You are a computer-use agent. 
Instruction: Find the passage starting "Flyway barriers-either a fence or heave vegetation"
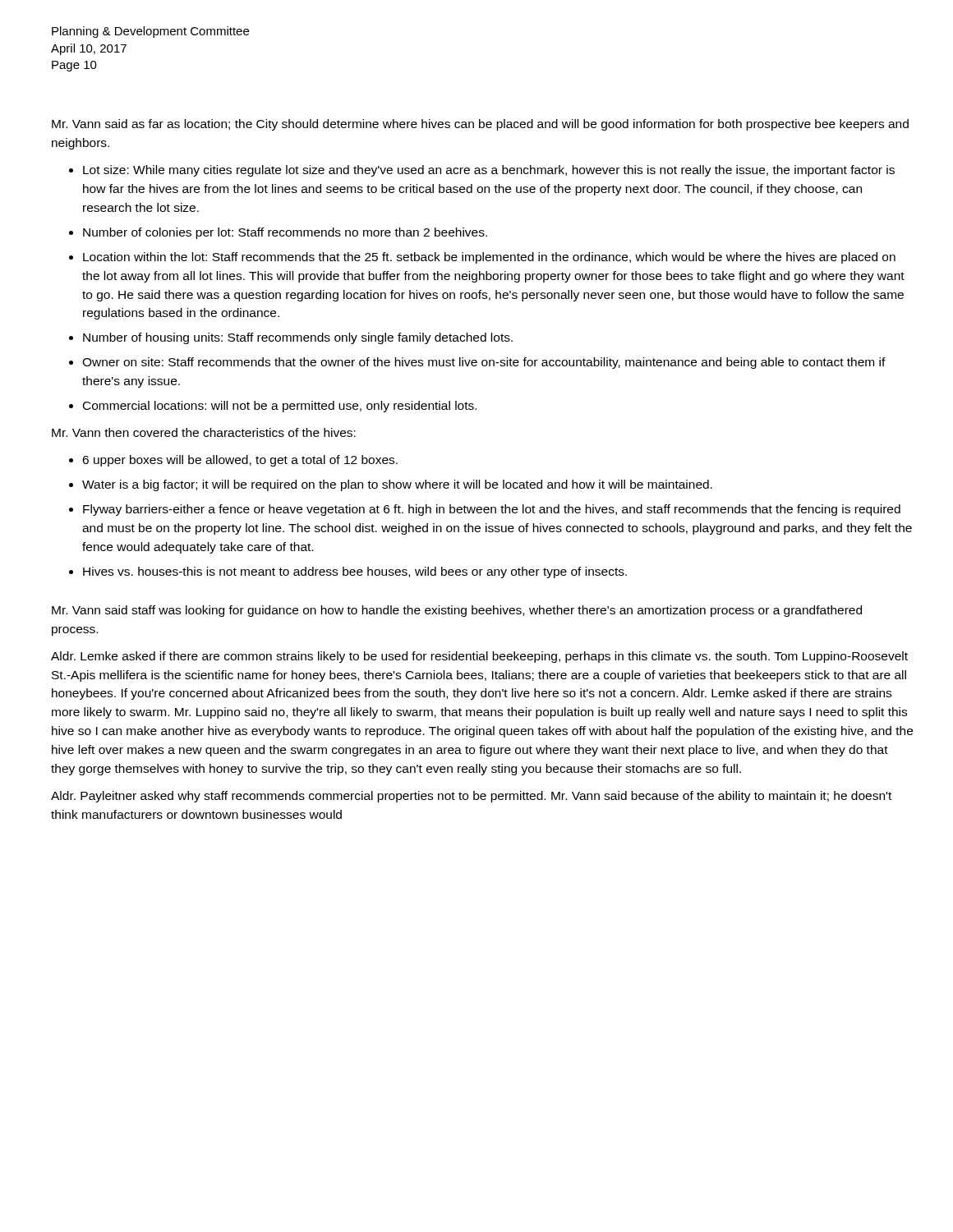[x=497, y=528]
